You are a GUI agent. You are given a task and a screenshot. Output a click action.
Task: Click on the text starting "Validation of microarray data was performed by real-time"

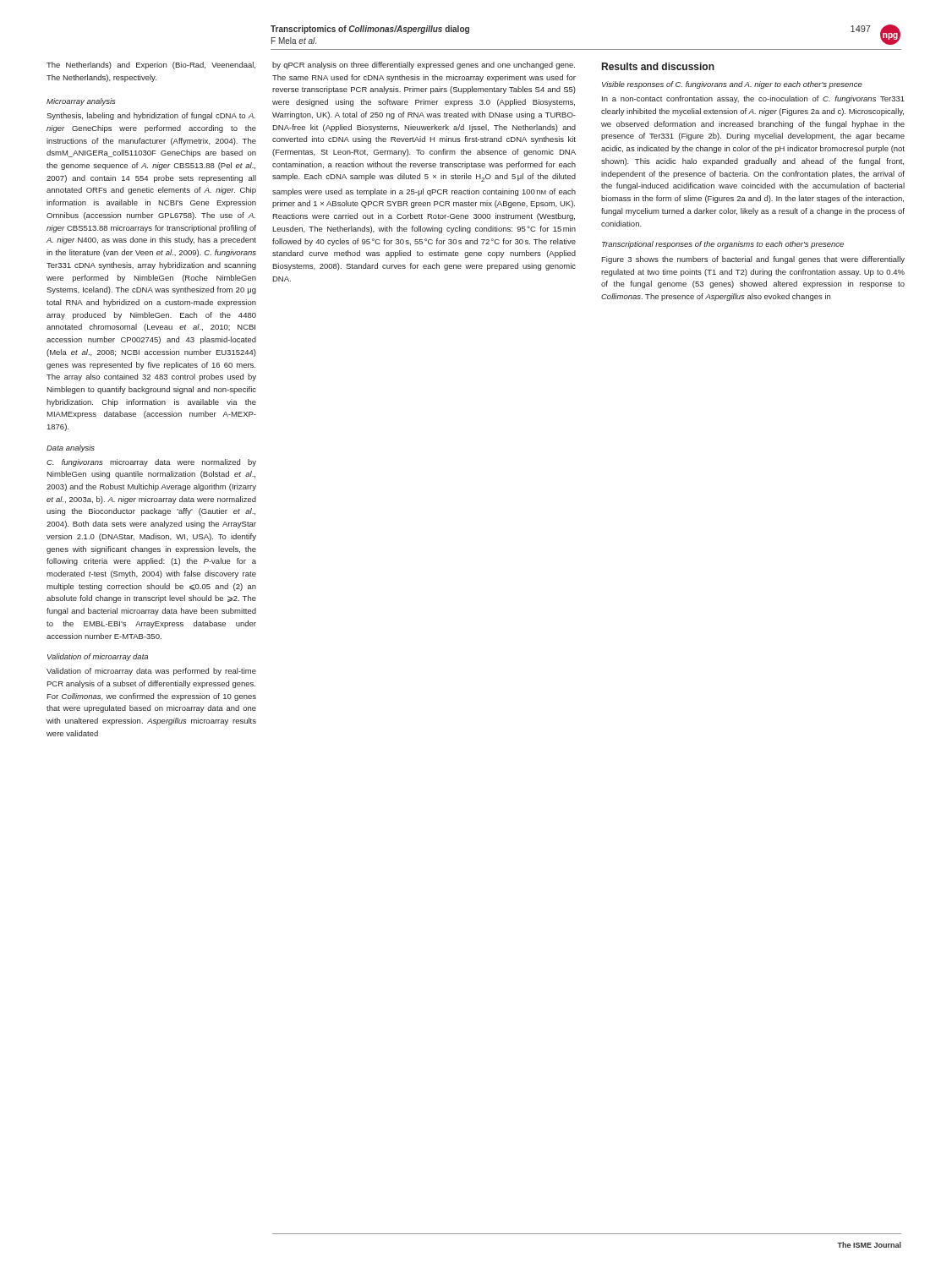(x=151, y=703)
